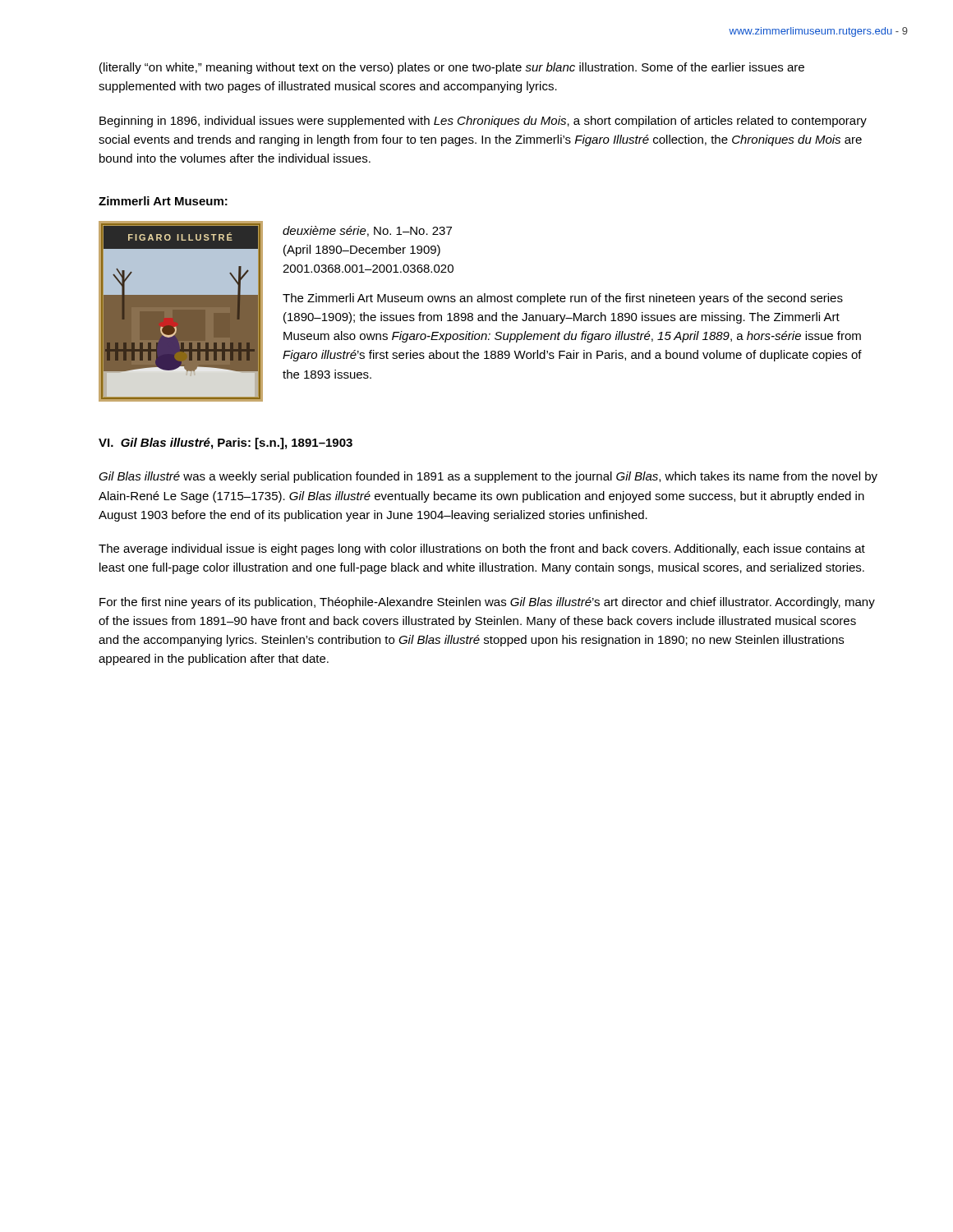The height and width of the screenshot is (1232, 953).
Task: Point to the text block starting "Zimmerli Art Museum:"
Action: 163,201
